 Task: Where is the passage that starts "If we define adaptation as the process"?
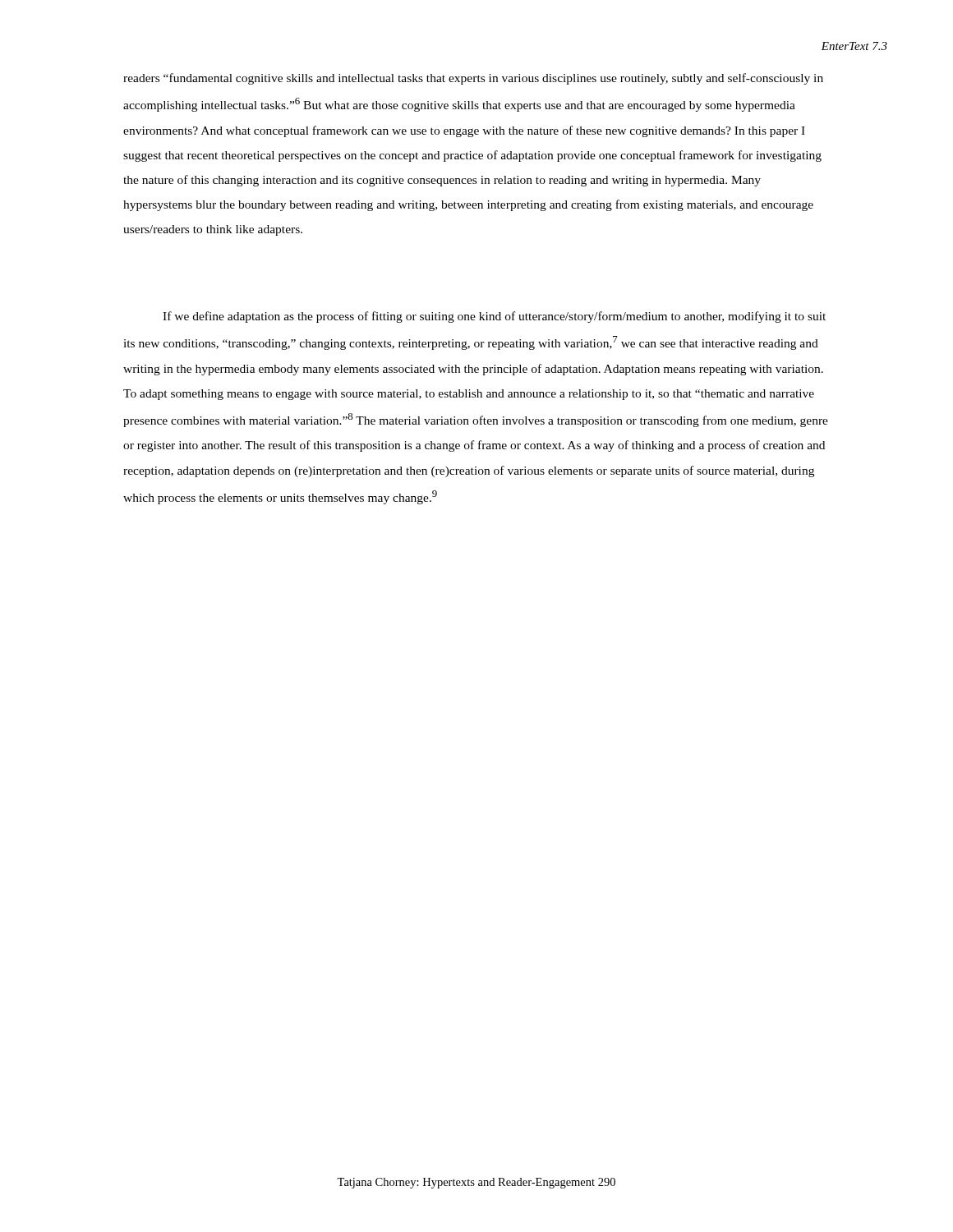coord(476,407)
